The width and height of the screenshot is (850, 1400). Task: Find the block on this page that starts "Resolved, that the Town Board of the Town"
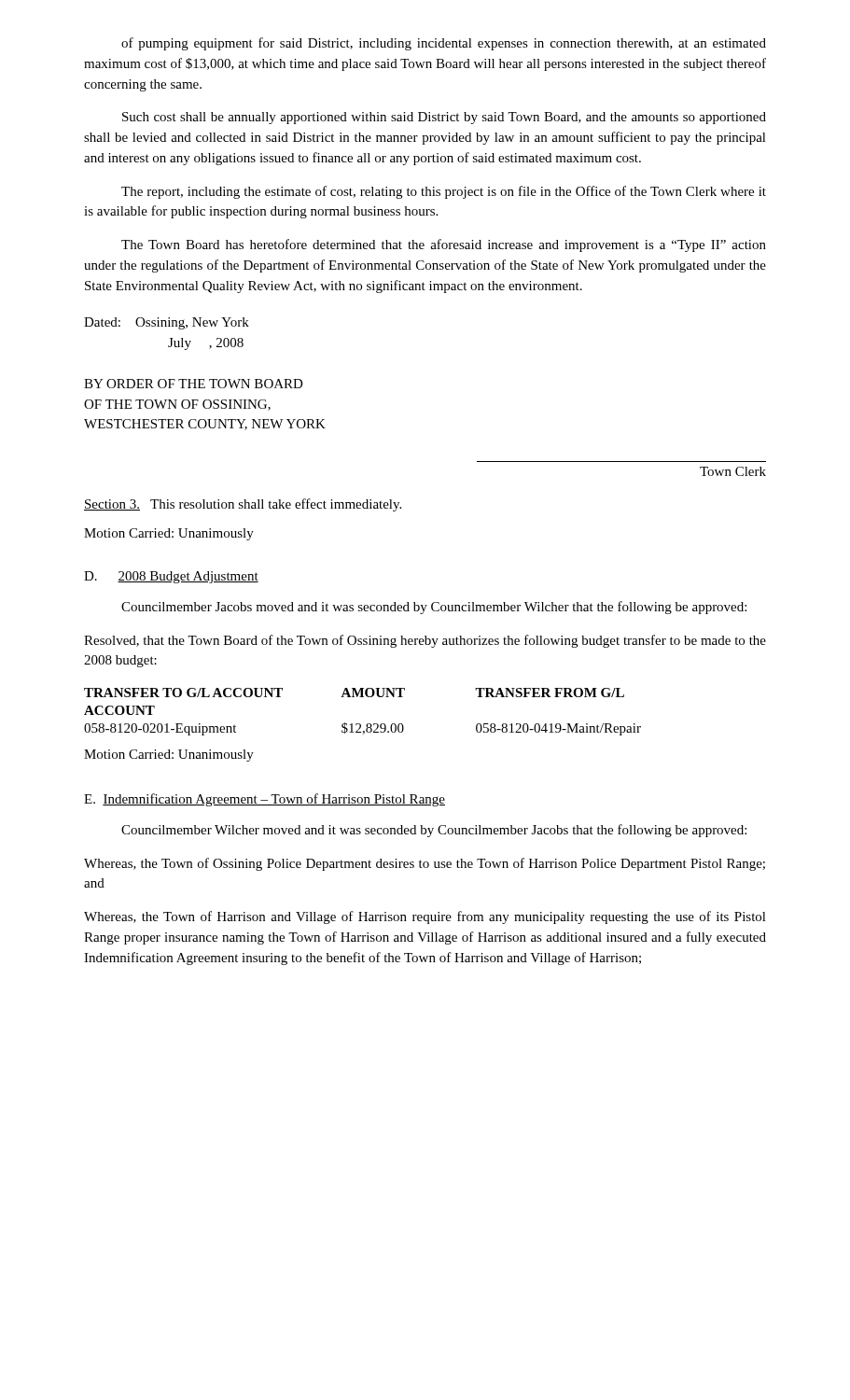[x=425, y=651]
